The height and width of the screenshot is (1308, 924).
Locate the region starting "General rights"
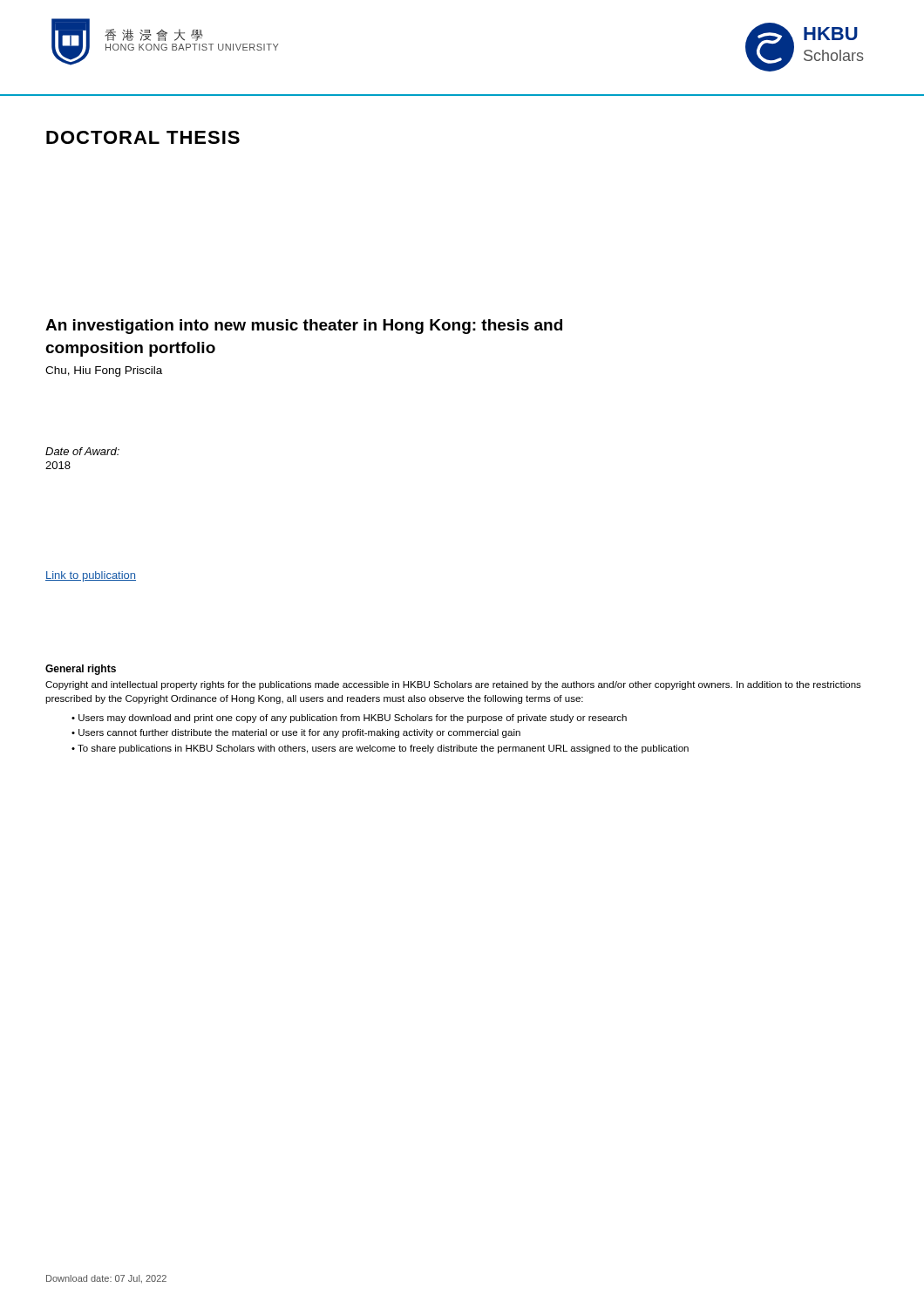click(x=81, y=669)
